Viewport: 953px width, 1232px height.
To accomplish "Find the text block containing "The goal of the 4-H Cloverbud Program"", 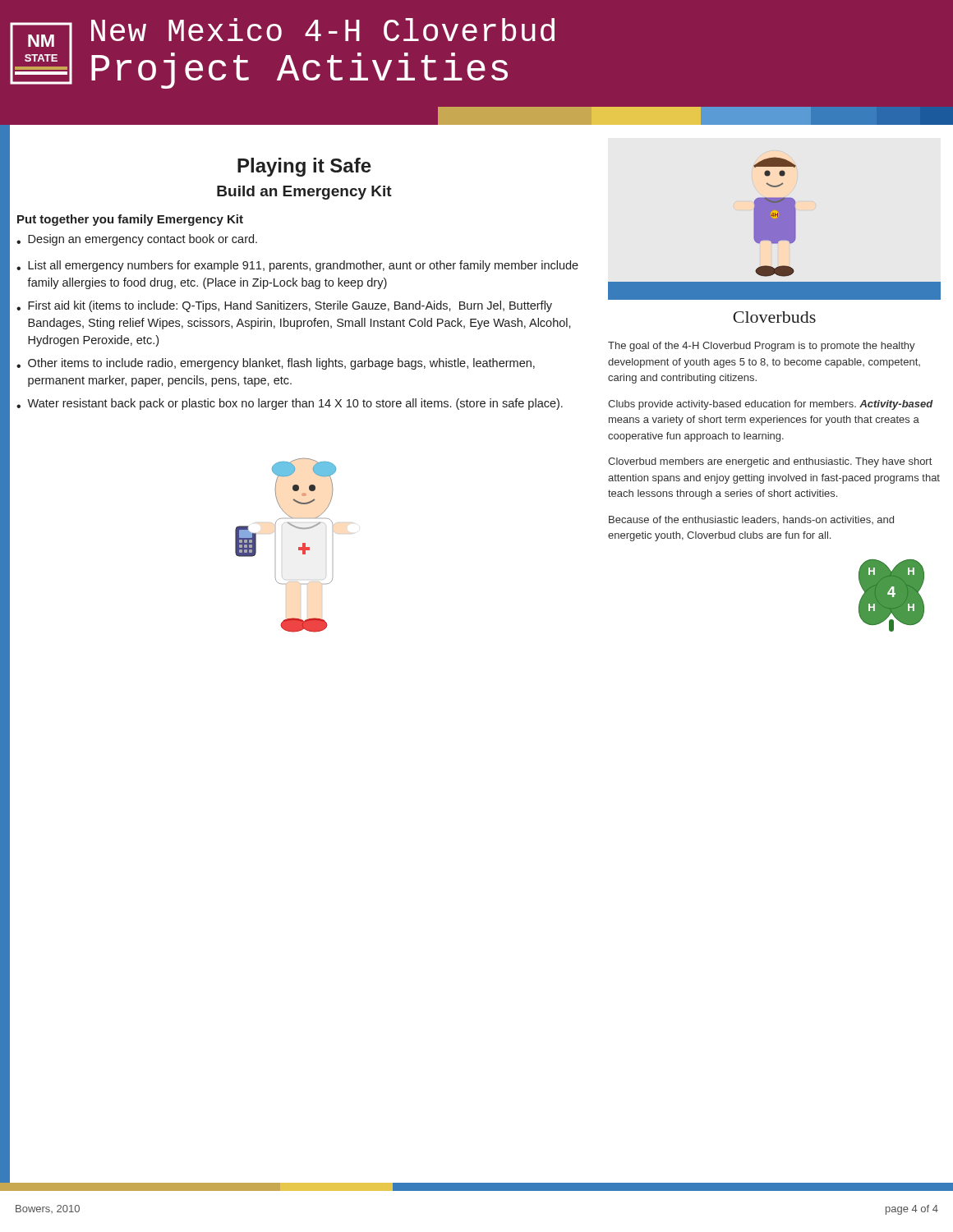I will pyautogui.click(x=764, y=361).
